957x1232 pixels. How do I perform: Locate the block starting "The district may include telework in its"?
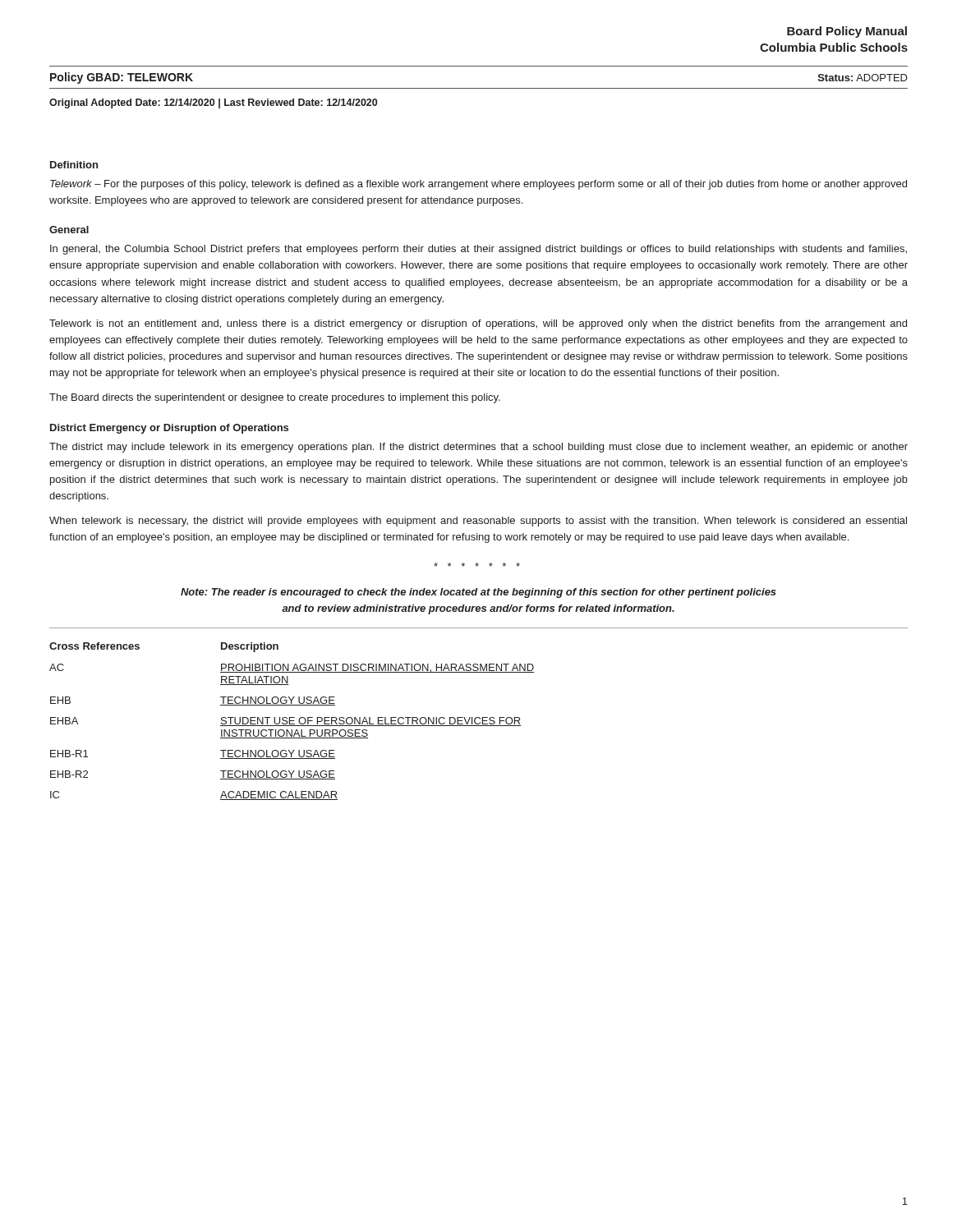(x=478, y=471)
